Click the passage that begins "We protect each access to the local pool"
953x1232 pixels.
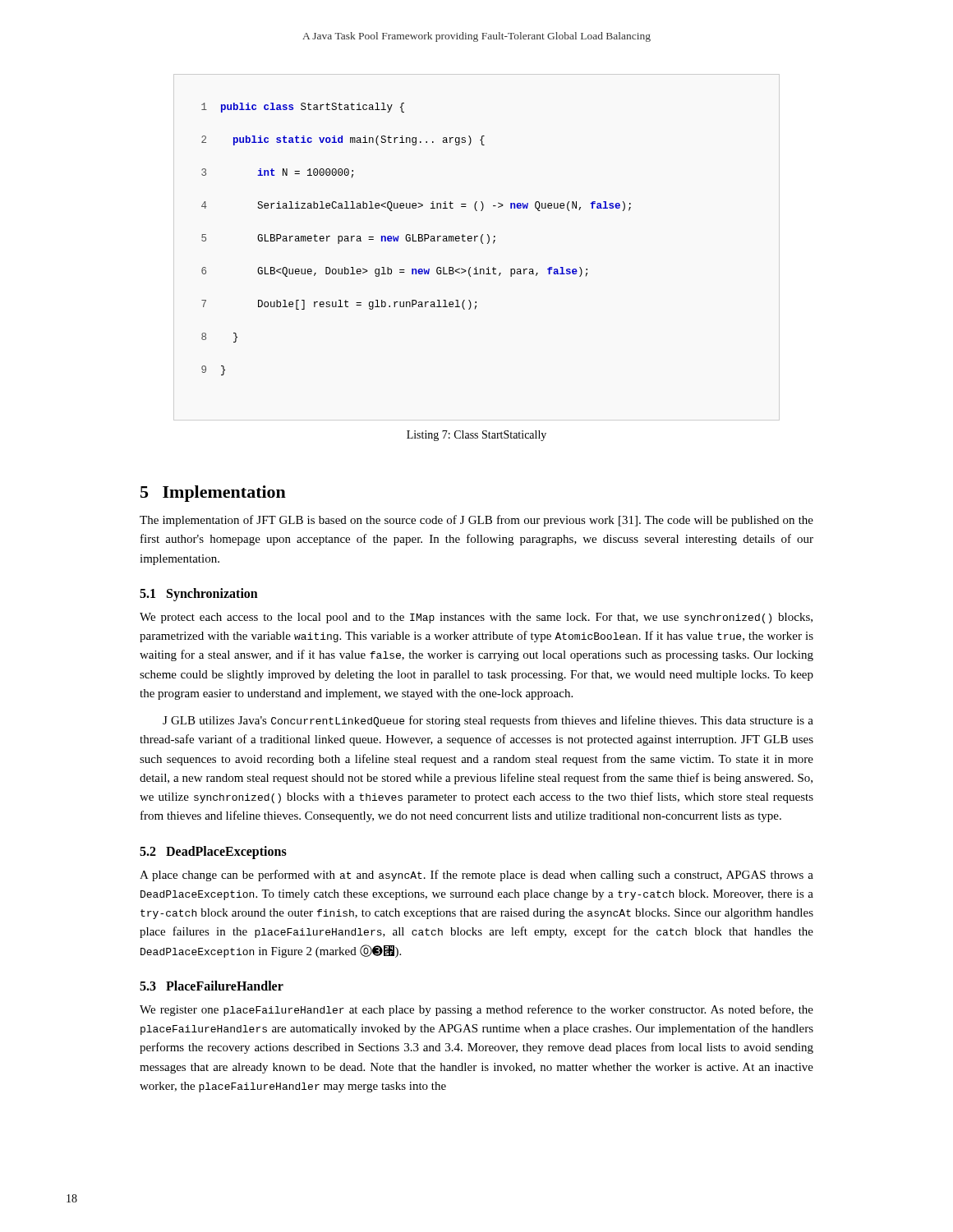(476, 717)
